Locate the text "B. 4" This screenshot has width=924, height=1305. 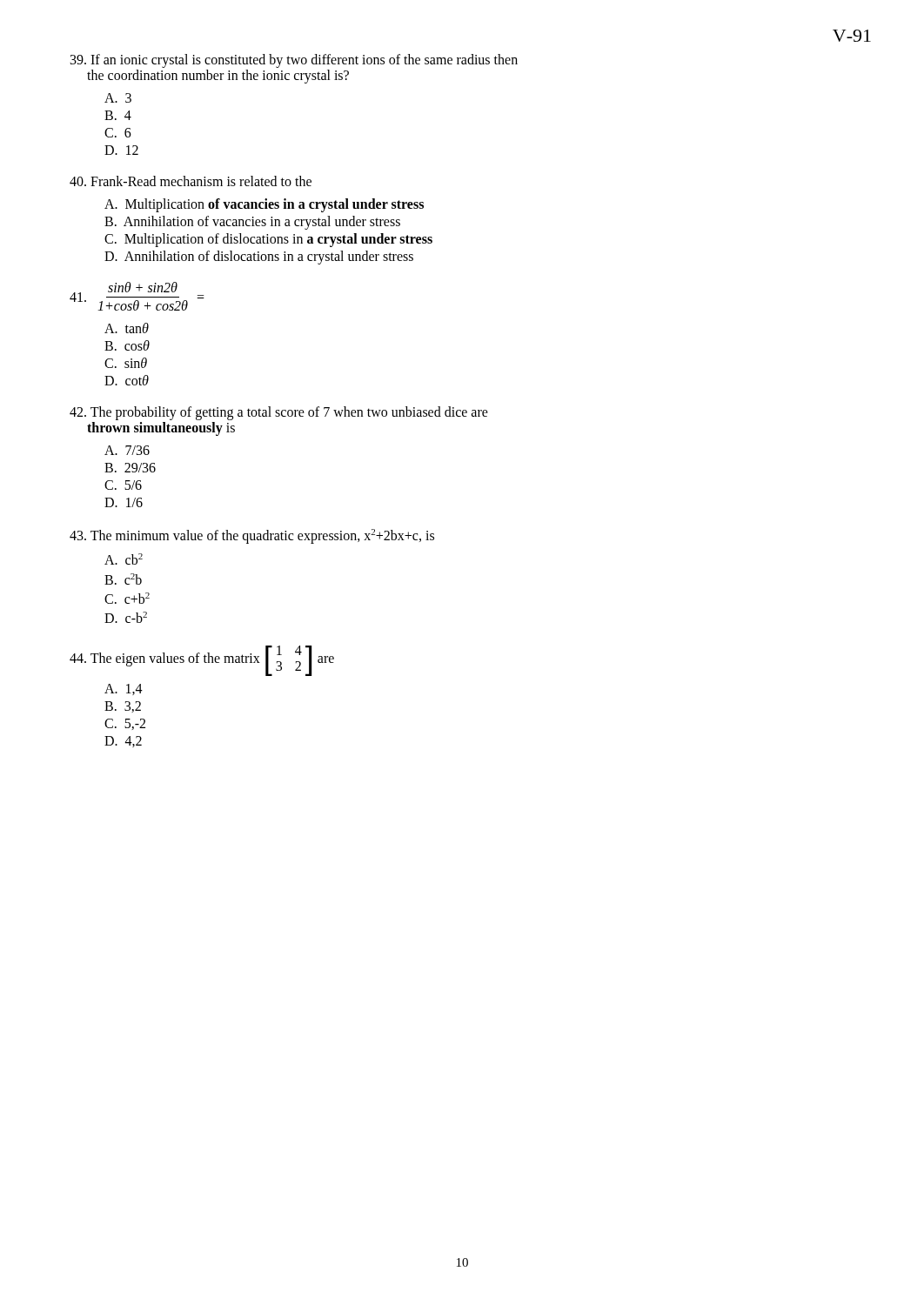118,115
